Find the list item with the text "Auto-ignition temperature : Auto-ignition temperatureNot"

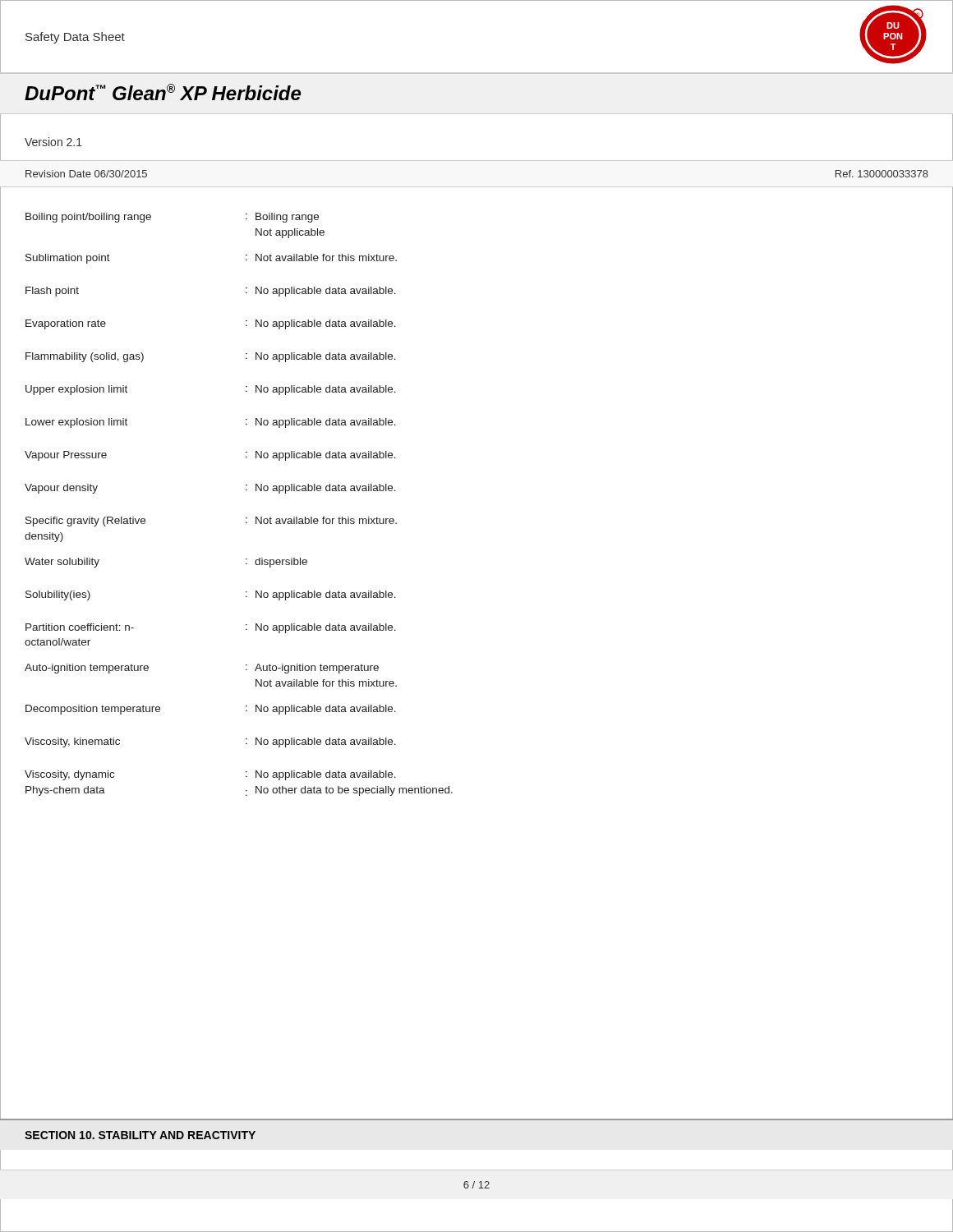tap(82, 668)
